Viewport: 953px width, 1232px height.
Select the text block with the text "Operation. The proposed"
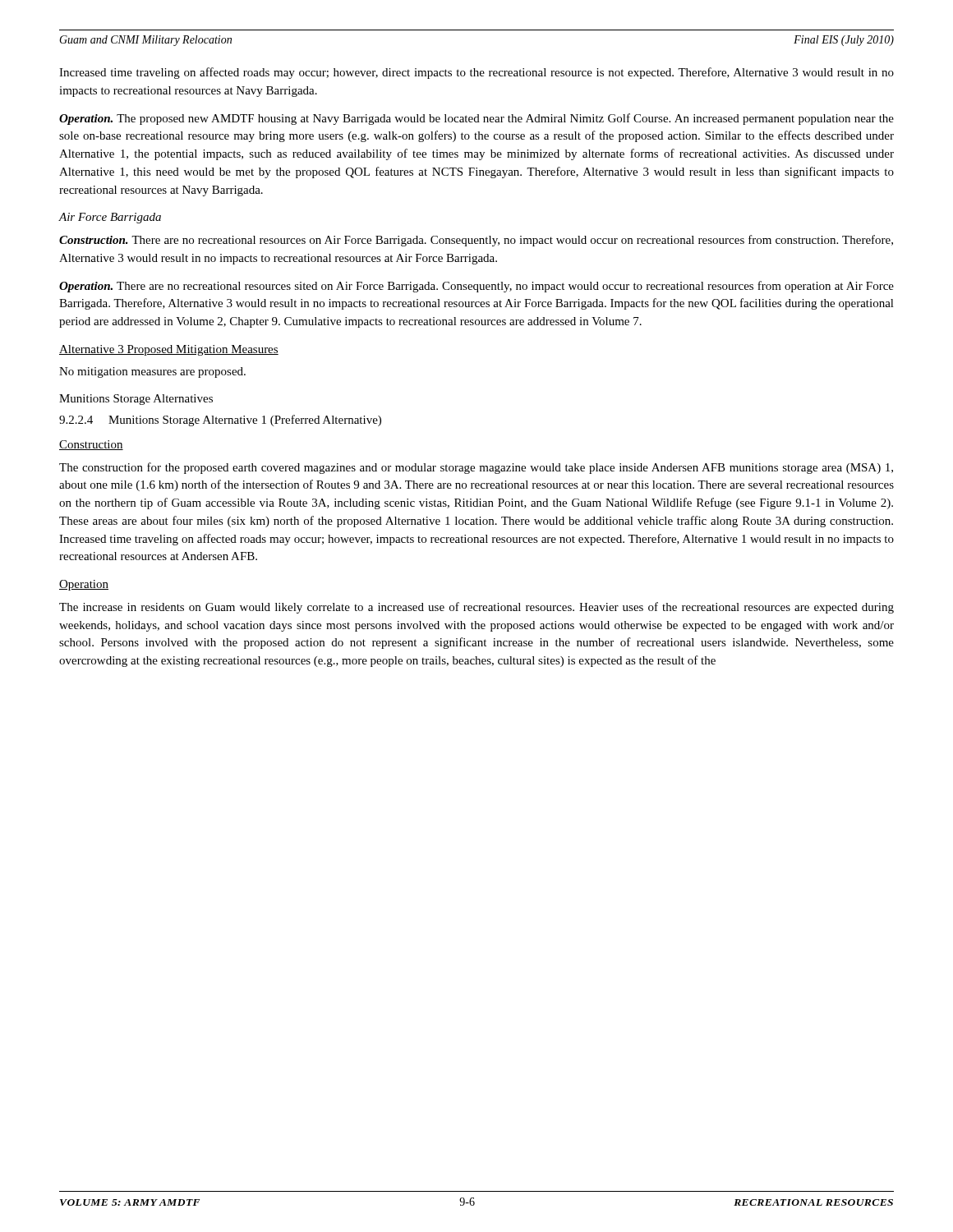[x=476, y=154]
